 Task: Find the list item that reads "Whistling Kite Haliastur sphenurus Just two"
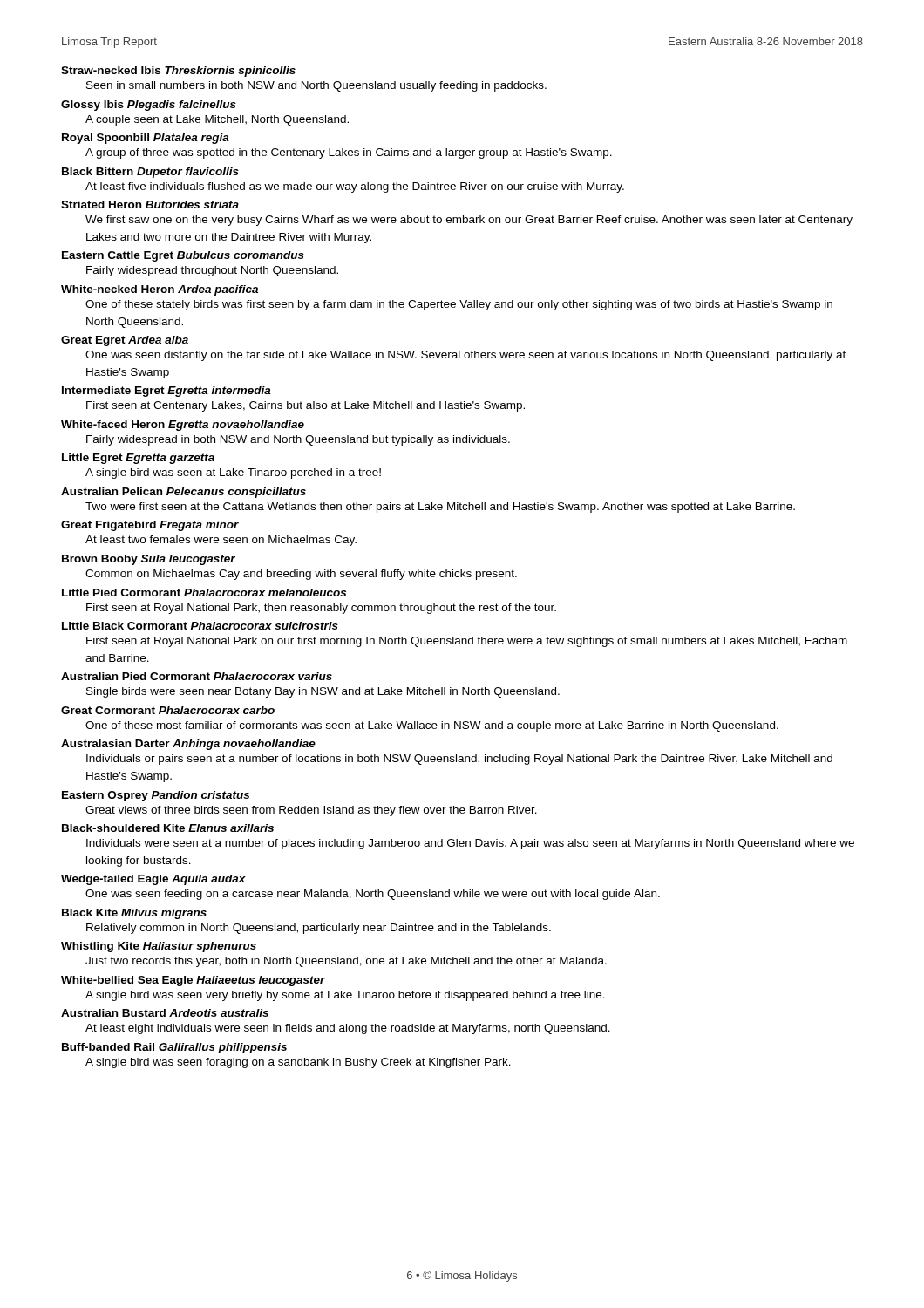(x=462, y=954)
